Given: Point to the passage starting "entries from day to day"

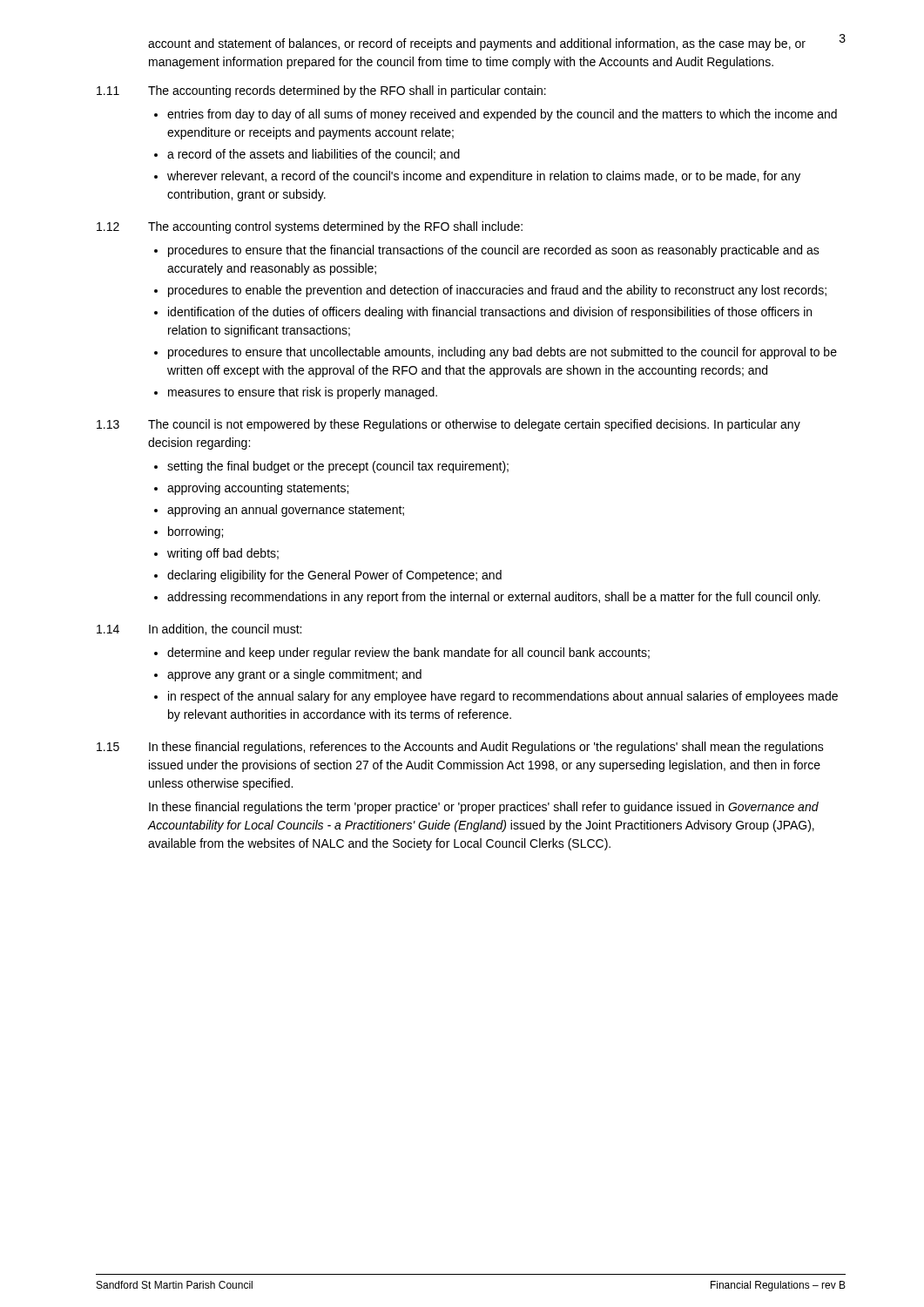Looking at the screenshot, I should pyautogui.click(x=502, y=123).
